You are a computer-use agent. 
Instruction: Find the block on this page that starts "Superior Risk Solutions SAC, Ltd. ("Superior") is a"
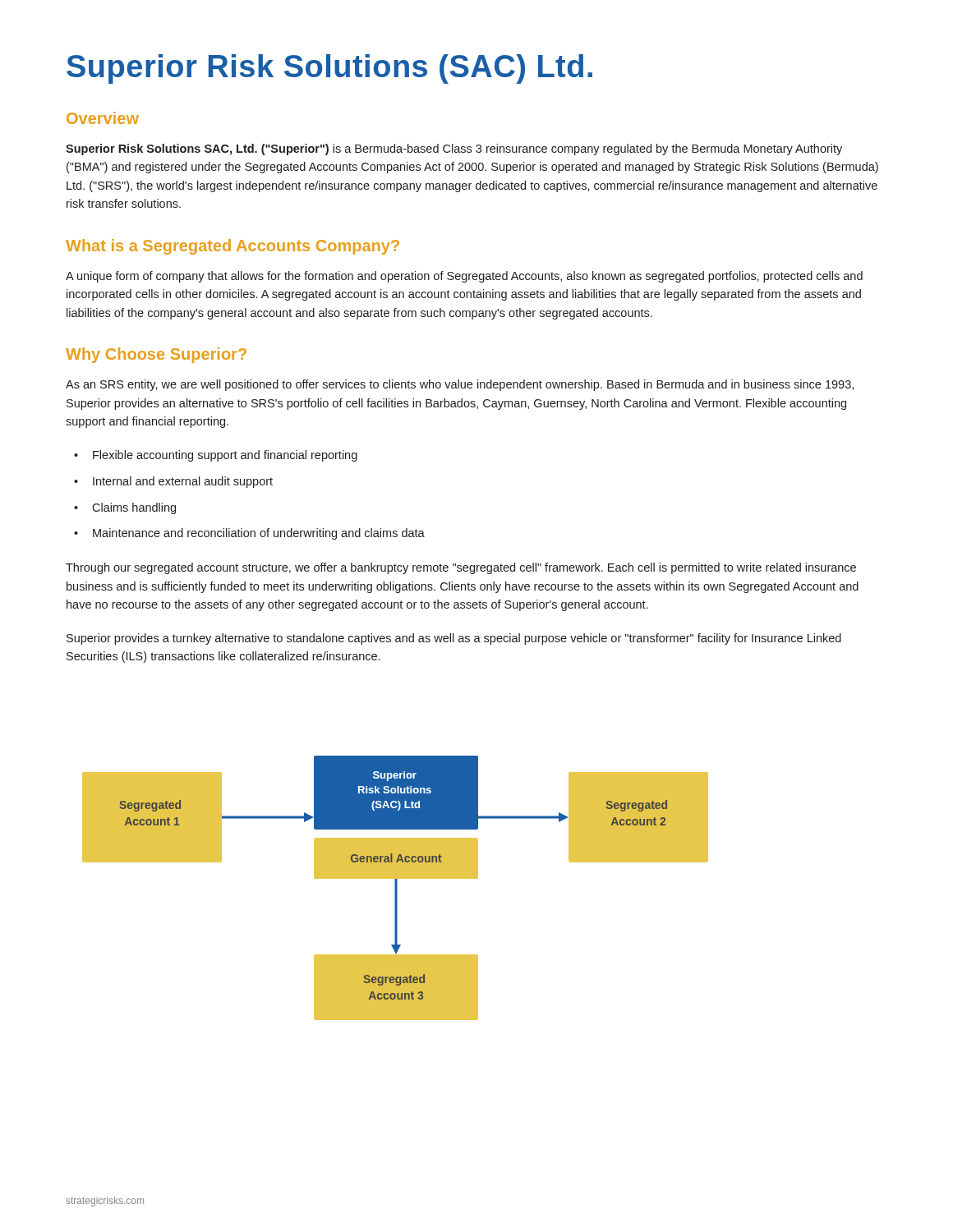coord(476,176)
